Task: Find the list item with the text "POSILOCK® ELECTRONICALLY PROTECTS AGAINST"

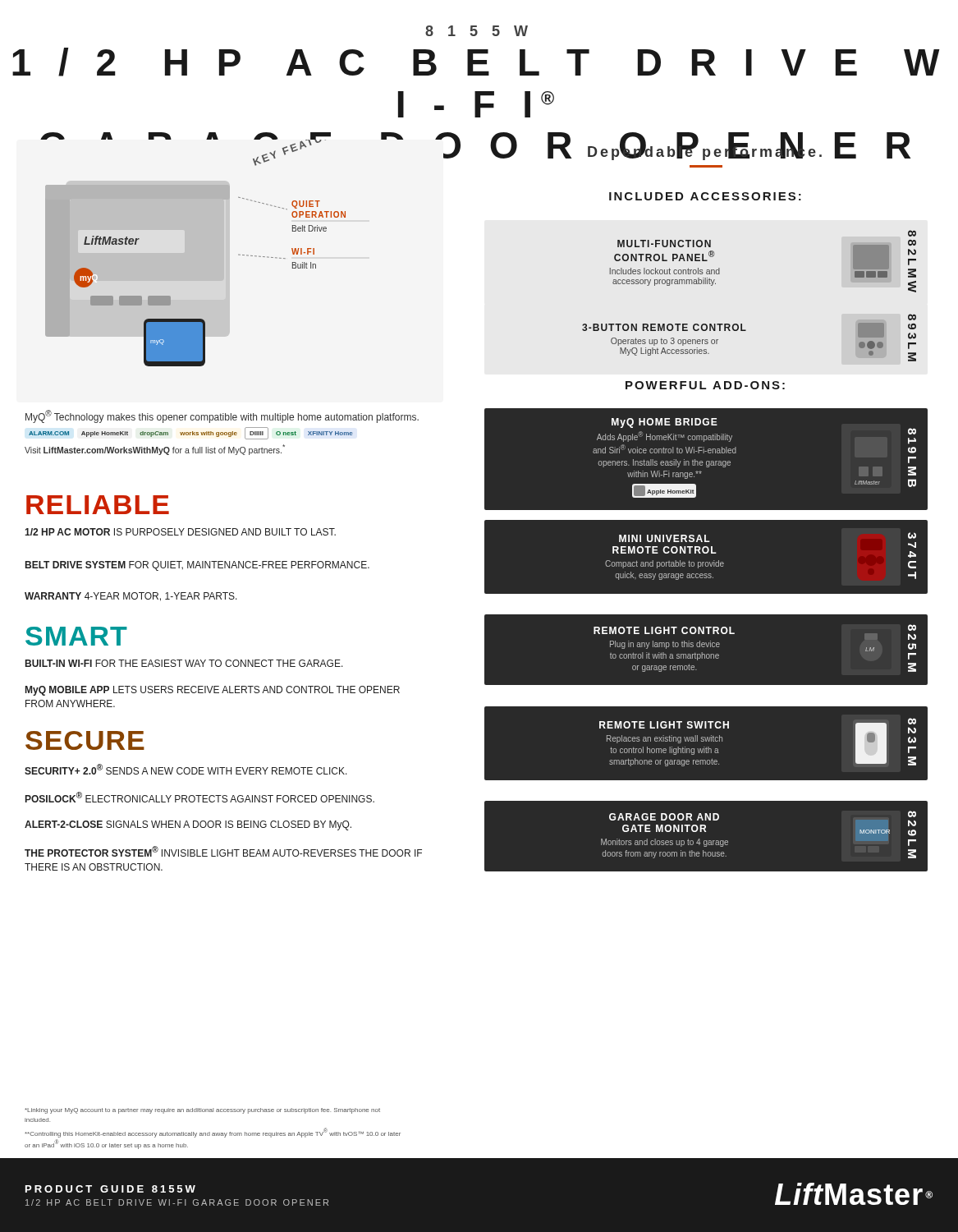Action: click(226, 798)
